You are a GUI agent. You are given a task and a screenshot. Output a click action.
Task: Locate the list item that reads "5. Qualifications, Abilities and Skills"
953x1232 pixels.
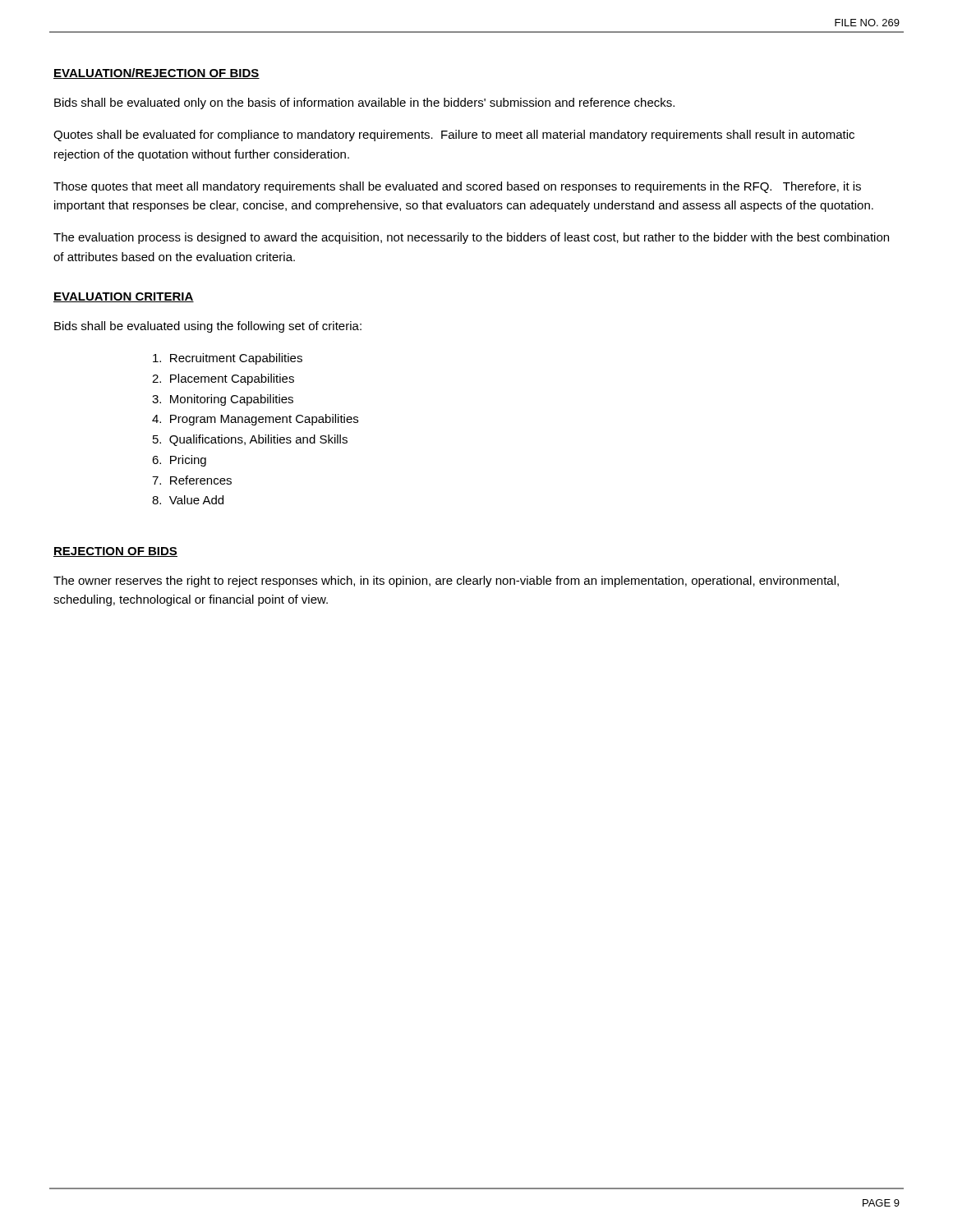[250, 439]
